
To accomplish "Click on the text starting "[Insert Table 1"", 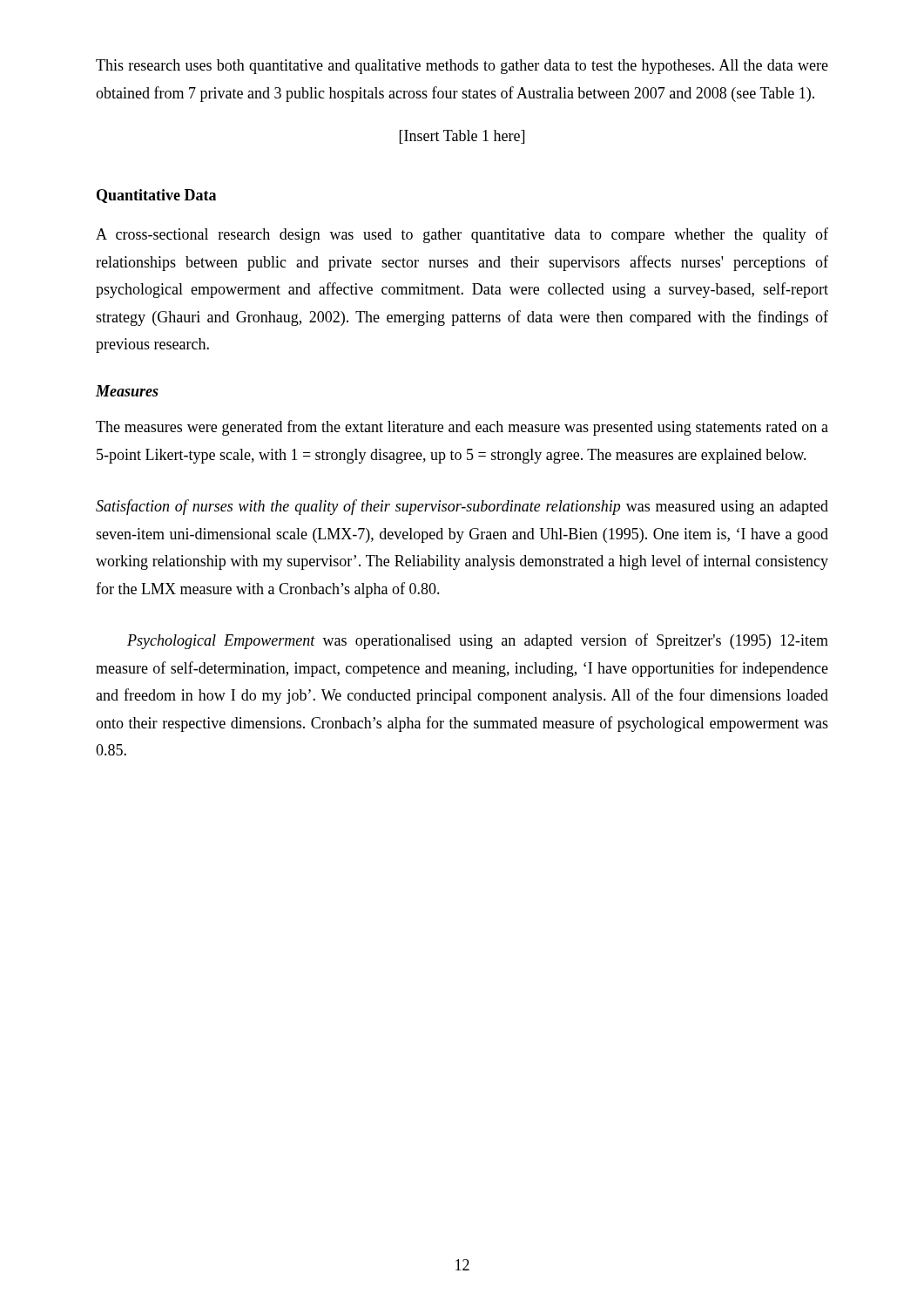I will point(462,136).
